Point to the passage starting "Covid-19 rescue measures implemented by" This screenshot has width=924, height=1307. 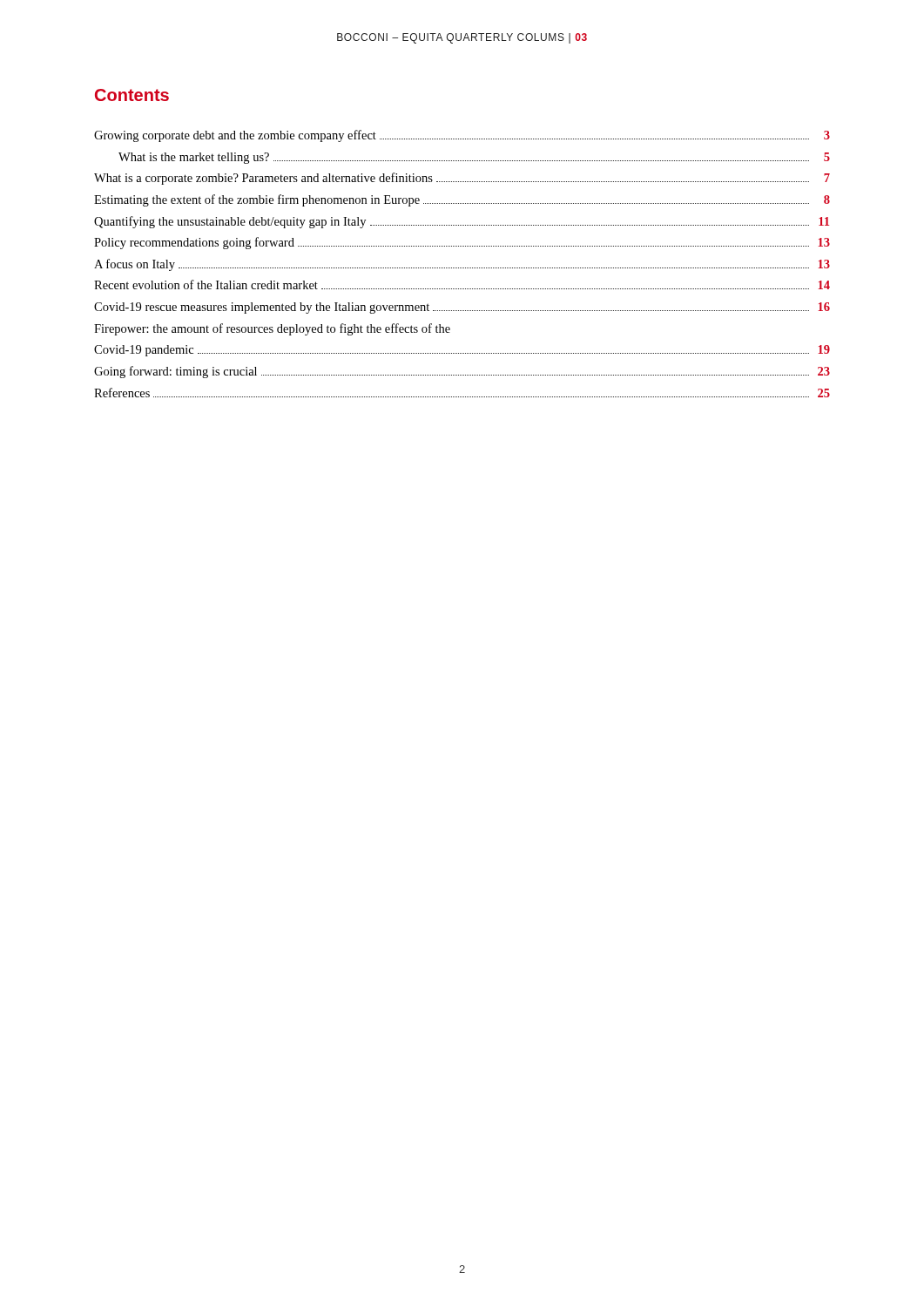click(462, 307)
